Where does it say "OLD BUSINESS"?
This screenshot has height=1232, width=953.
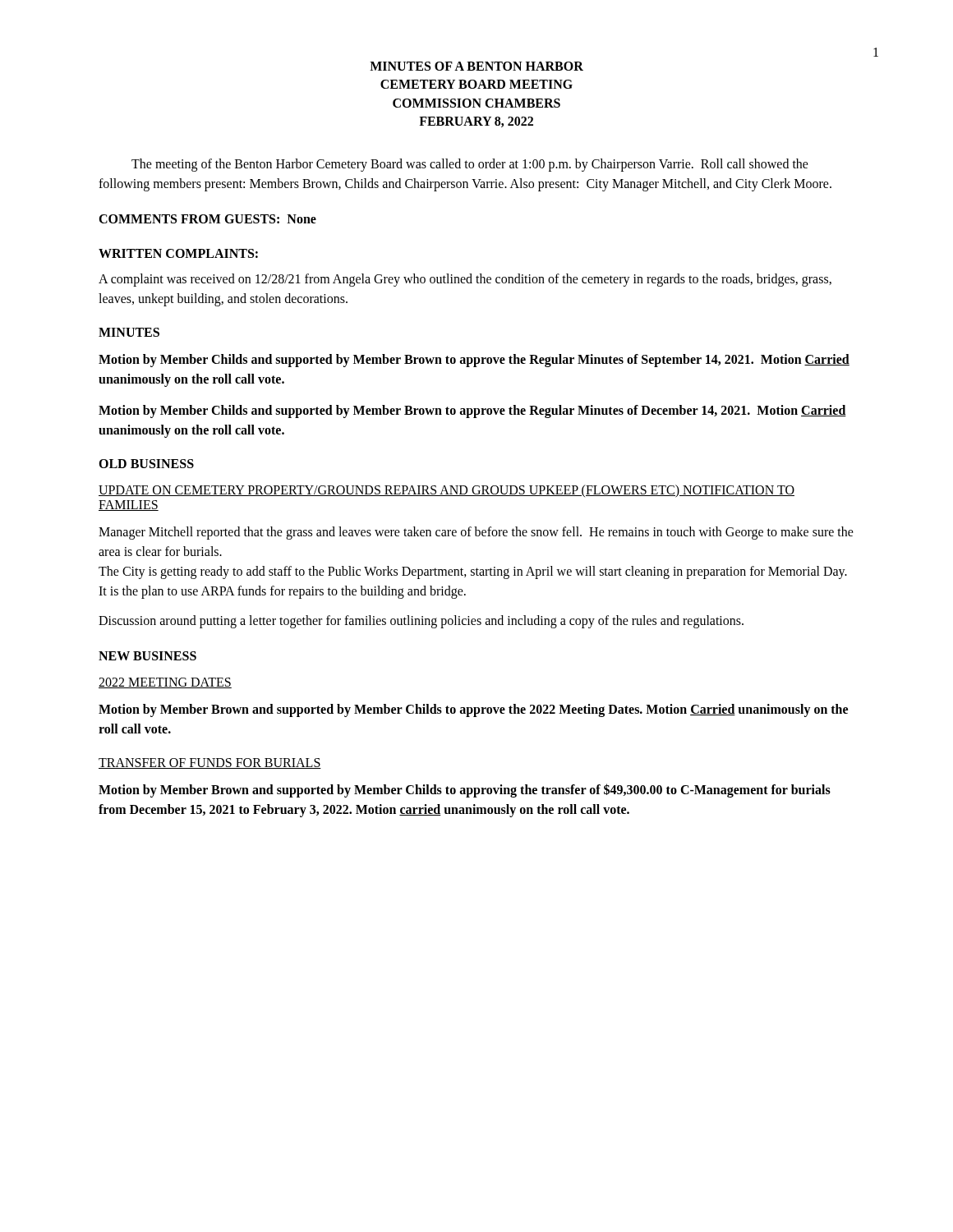(x=146, y=463)
